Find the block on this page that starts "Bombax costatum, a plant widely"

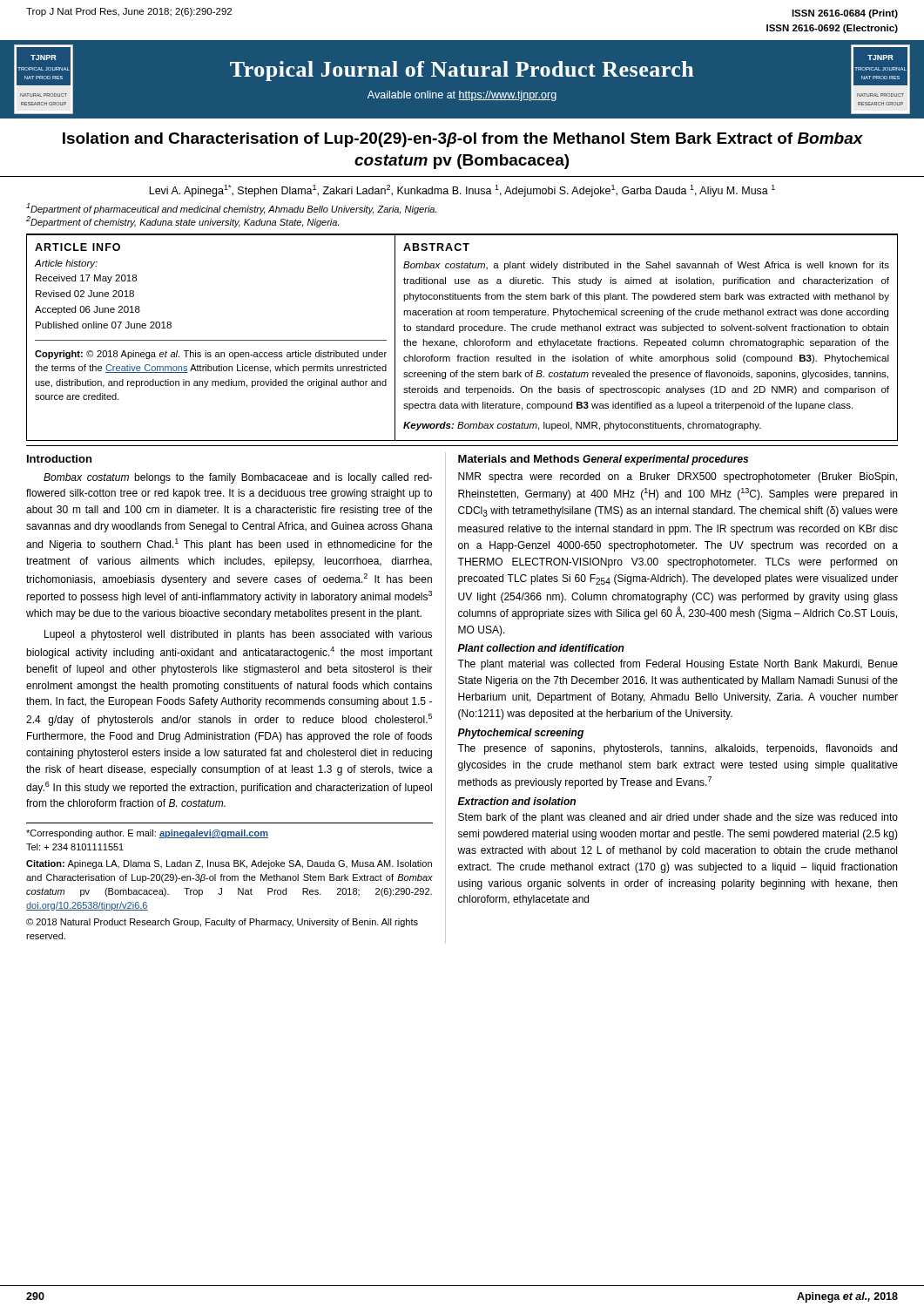point(646,335)
